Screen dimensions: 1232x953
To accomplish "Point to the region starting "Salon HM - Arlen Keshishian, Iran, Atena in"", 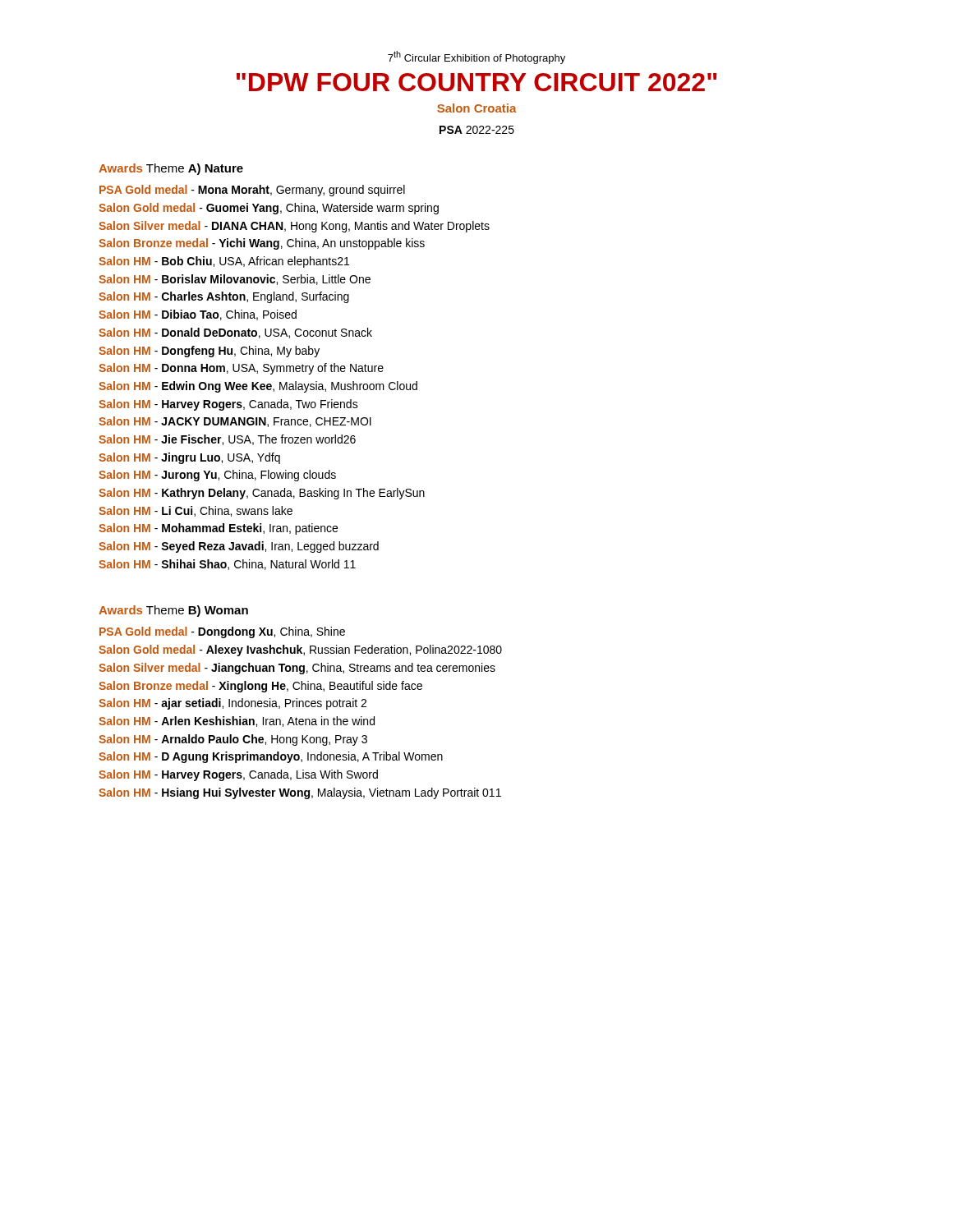I will [237, 721].
